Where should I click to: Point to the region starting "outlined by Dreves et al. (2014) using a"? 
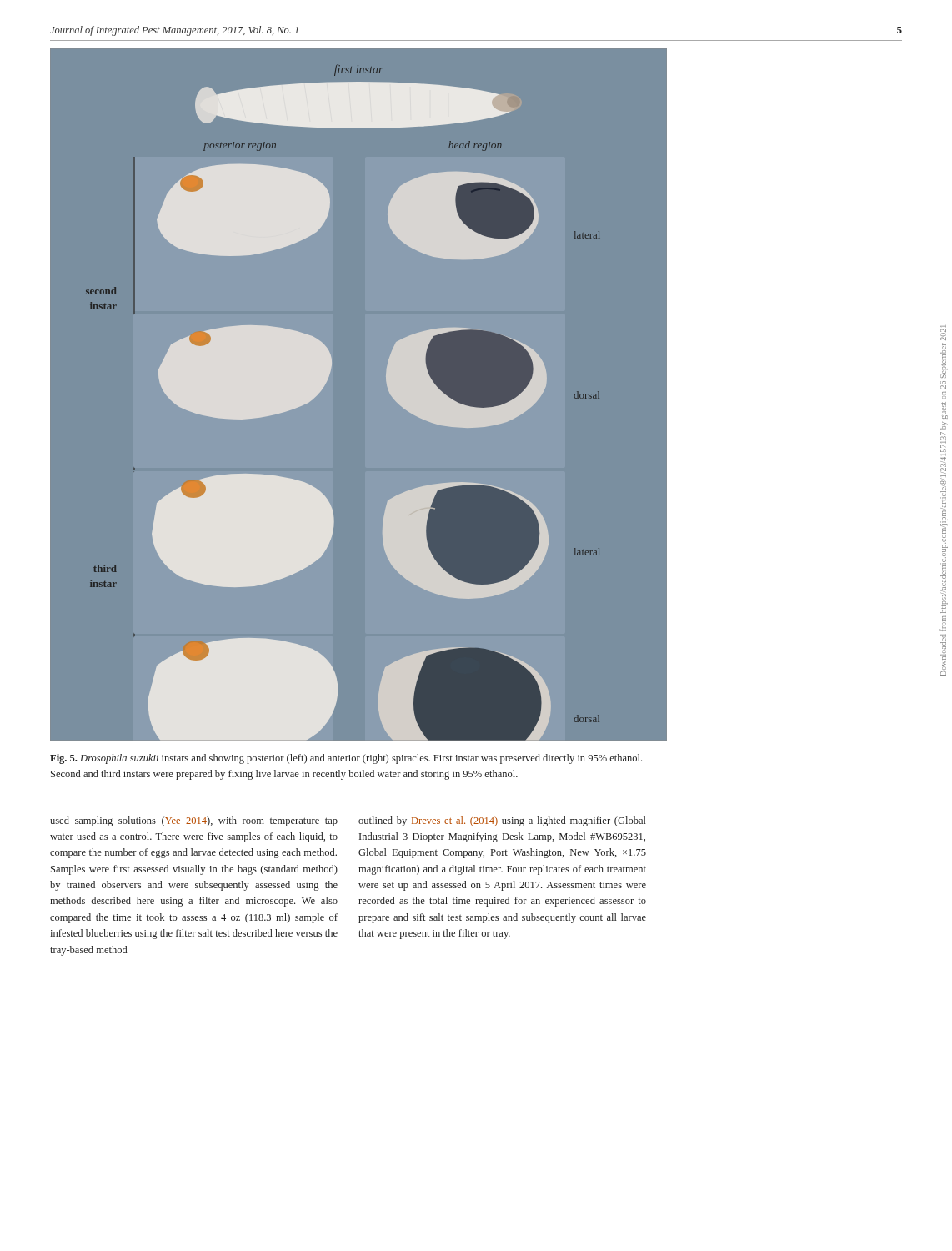pyautogui.click(x=502, y=877)
